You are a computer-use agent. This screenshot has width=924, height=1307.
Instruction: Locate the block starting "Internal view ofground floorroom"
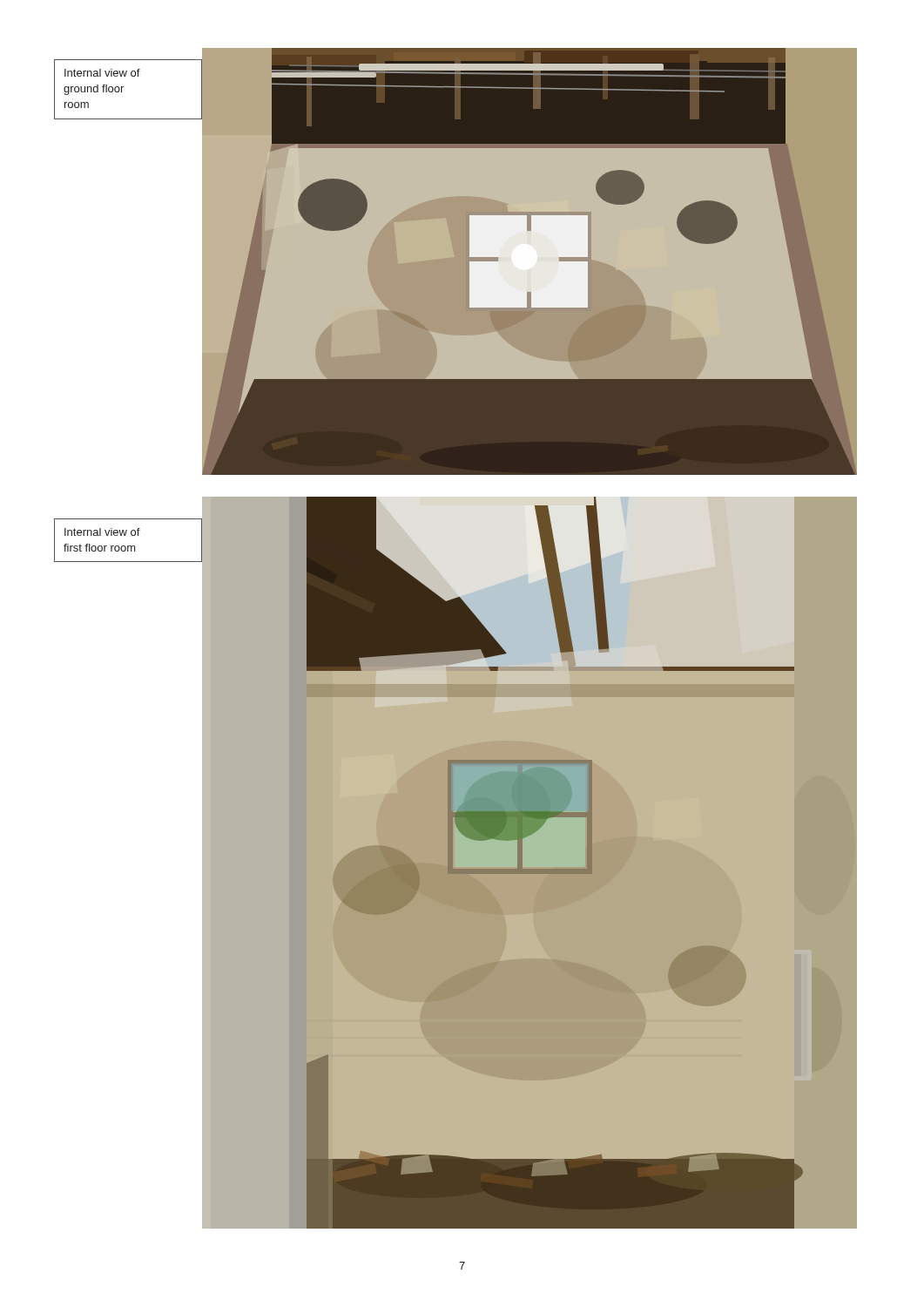pyautogui.click(x=102, y=89)
